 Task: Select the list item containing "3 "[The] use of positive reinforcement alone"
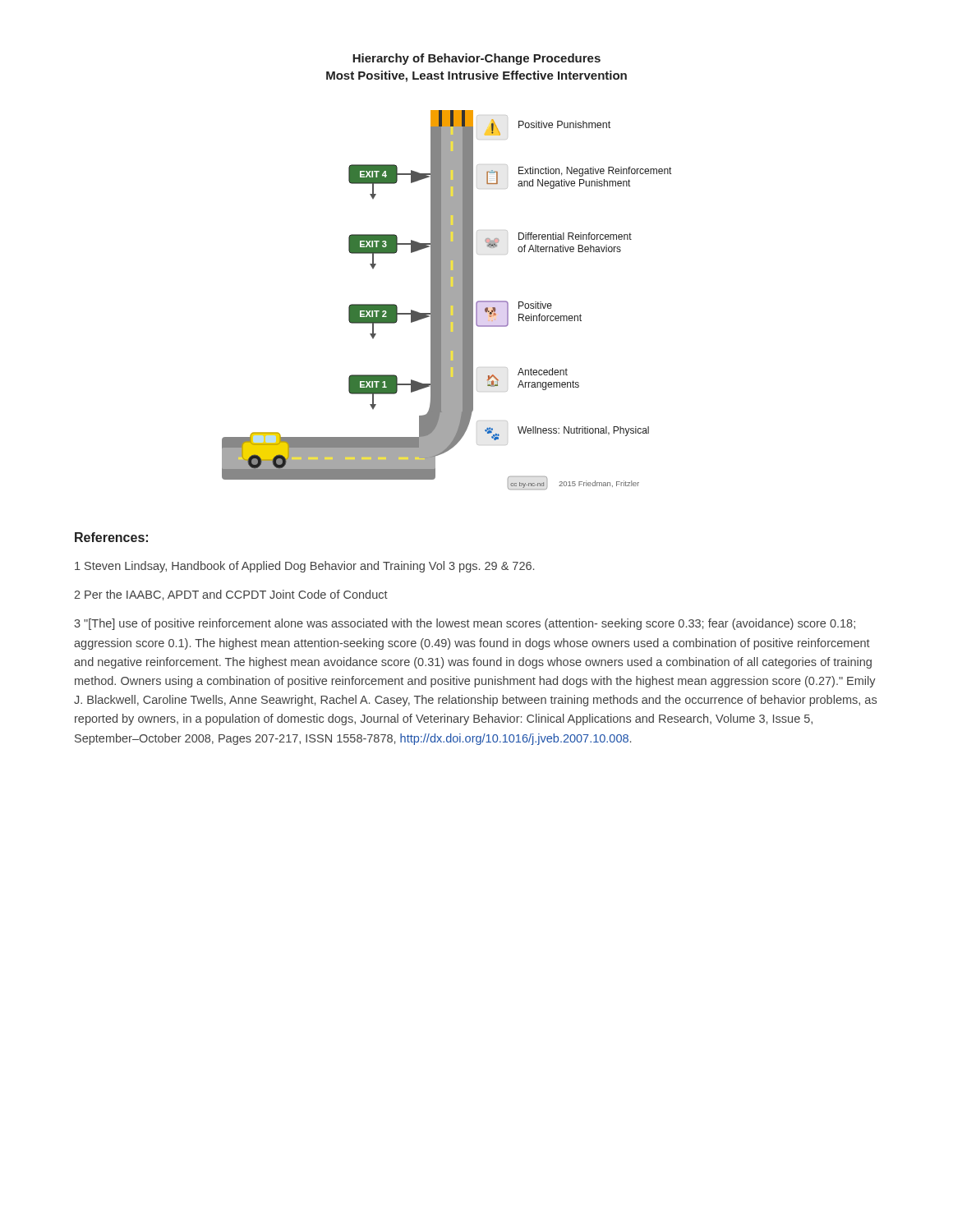point(476,681)
